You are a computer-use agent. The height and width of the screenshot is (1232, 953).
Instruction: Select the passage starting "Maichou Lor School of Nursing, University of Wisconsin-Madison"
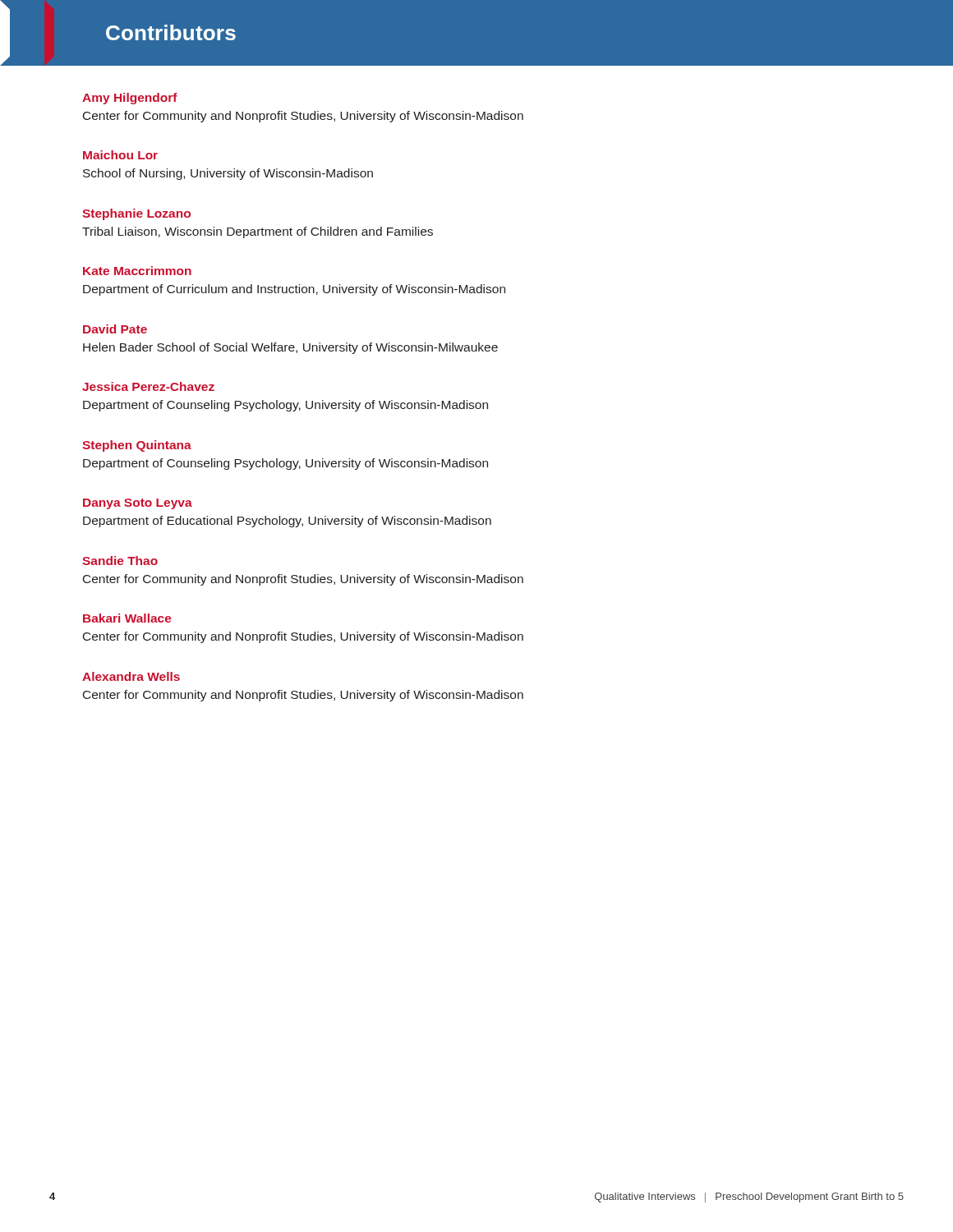click(120, 155)
